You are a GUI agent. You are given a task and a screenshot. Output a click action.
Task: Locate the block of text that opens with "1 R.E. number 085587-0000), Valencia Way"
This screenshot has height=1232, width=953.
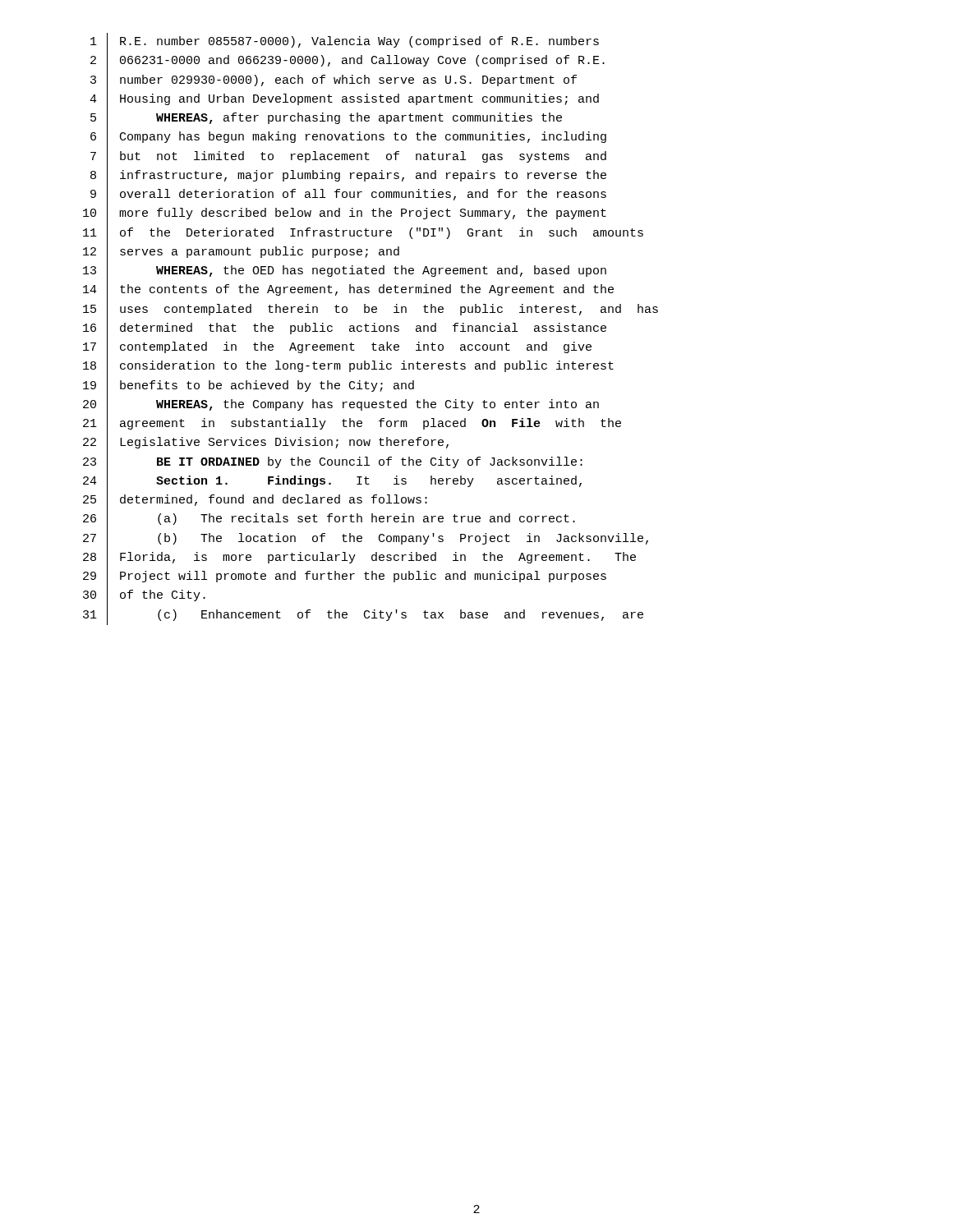tap(476, 71)
